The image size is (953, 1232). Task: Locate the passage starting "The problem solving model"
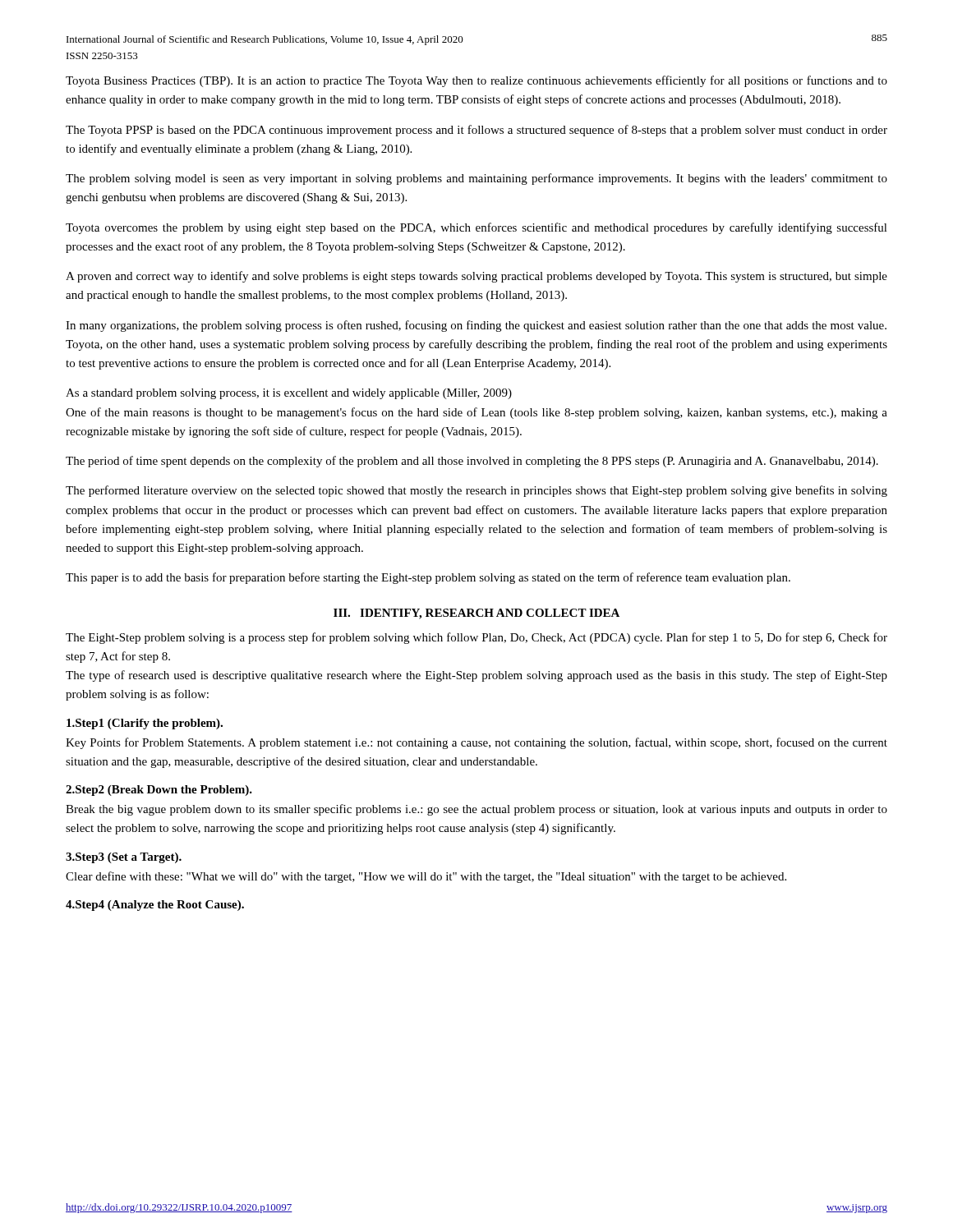(476, 188)
